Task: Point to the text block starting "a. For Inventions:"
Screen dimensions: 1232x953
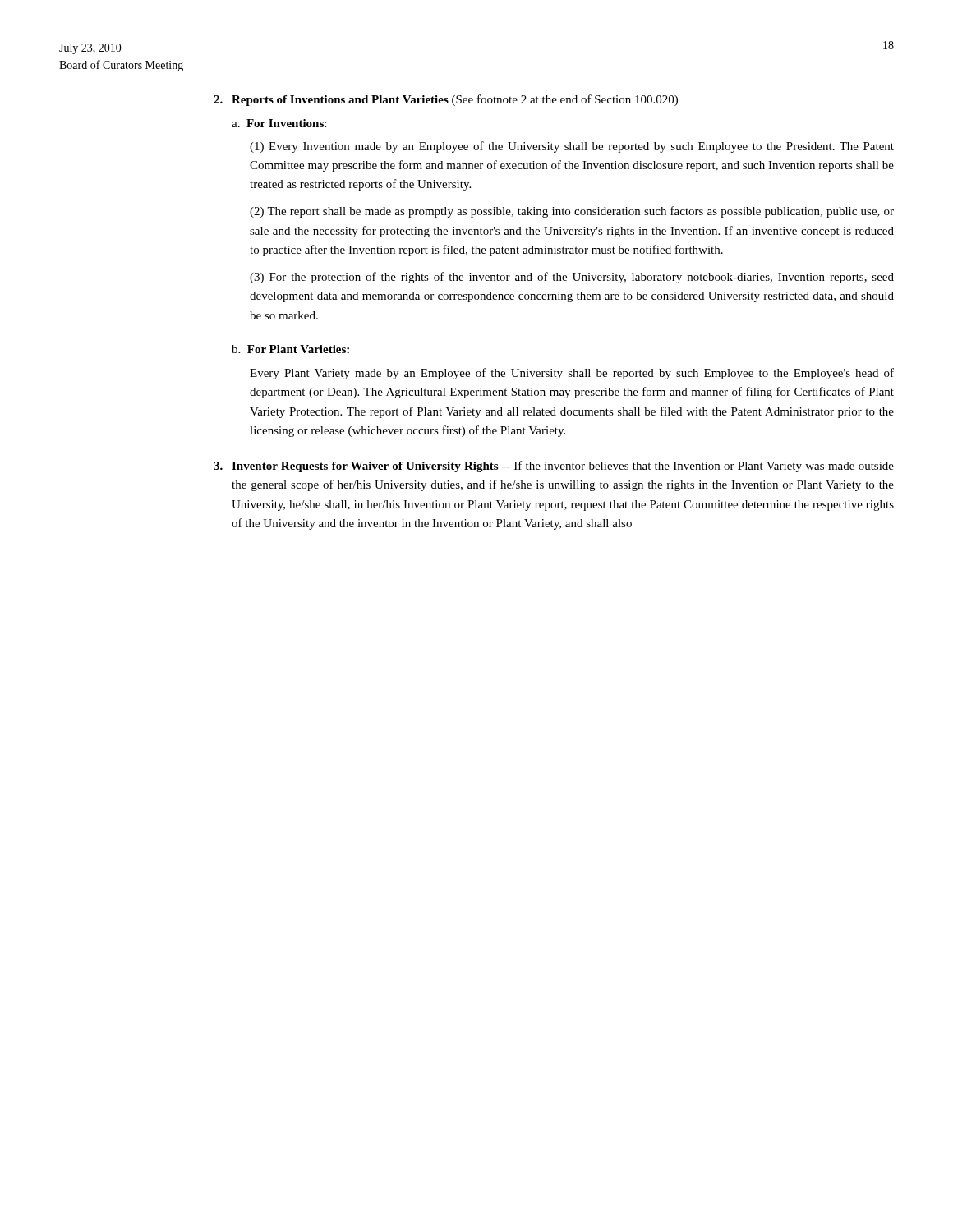Action: tap(280, 123)
